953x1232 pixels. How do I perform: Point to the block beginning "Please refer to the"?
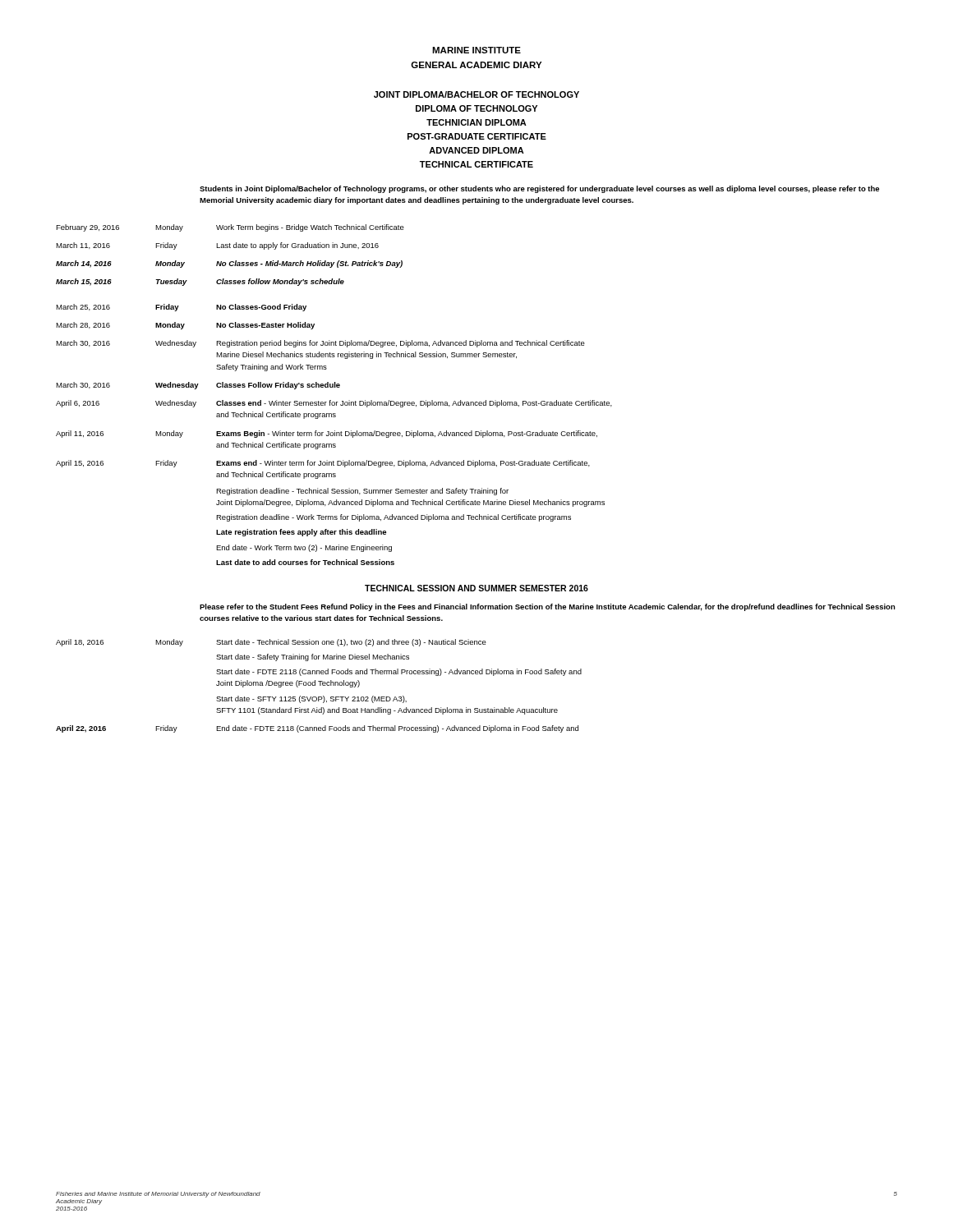(547, 612)
